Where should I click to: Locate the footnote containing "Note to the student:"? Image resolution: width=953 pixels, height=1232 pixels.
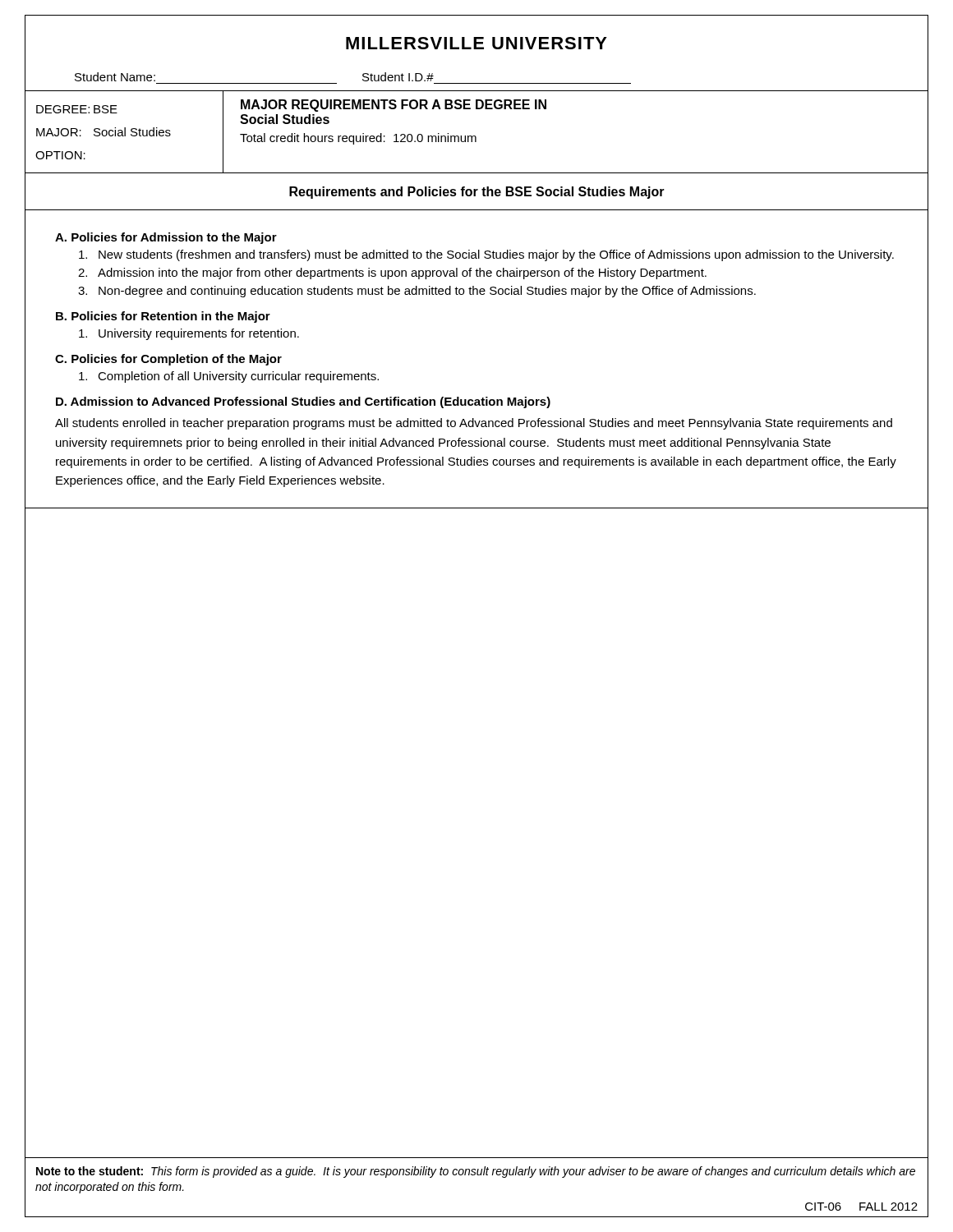475,1179
